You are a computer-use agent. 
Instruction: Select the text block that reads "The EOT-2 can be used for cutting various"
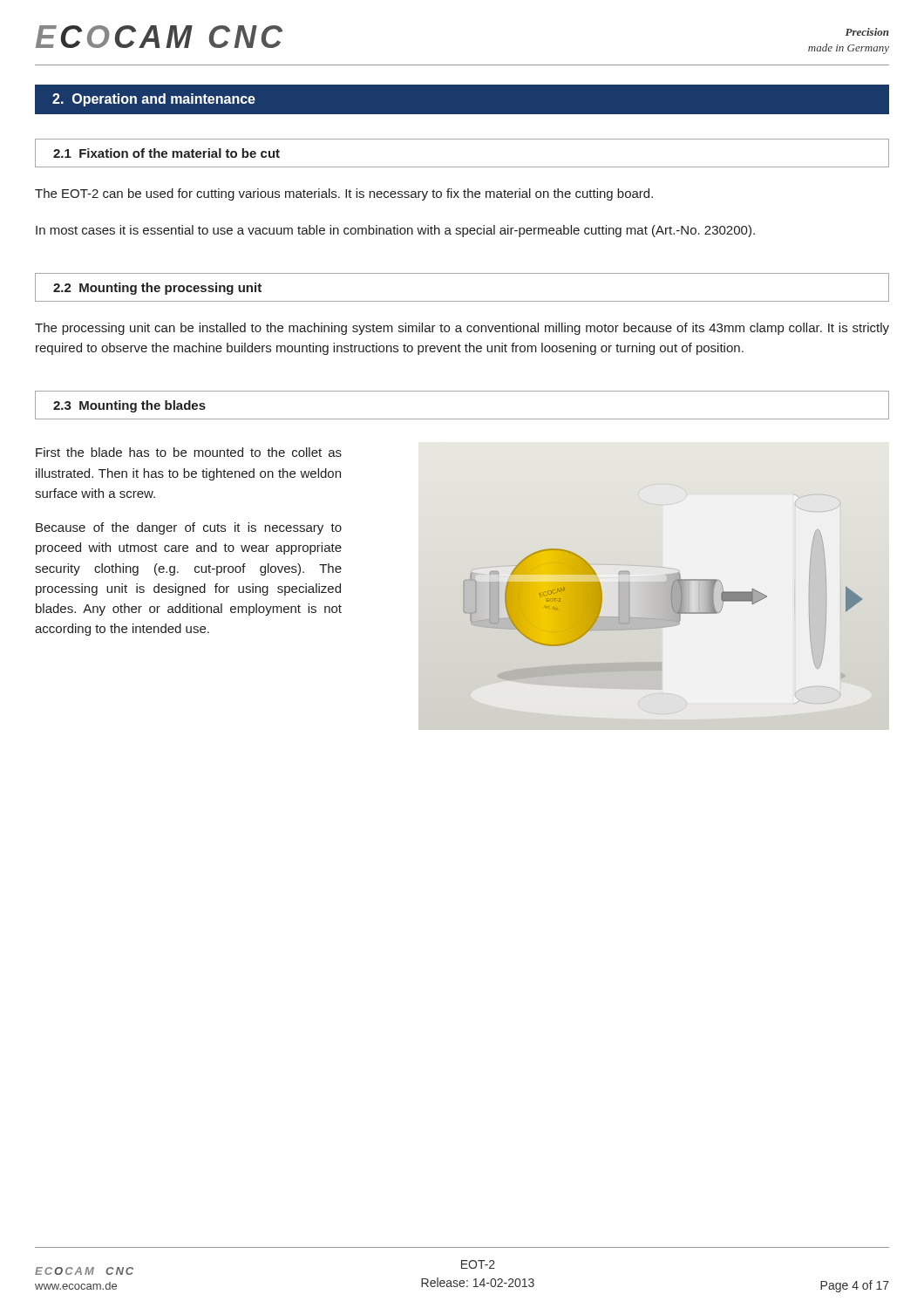[344, 193]
